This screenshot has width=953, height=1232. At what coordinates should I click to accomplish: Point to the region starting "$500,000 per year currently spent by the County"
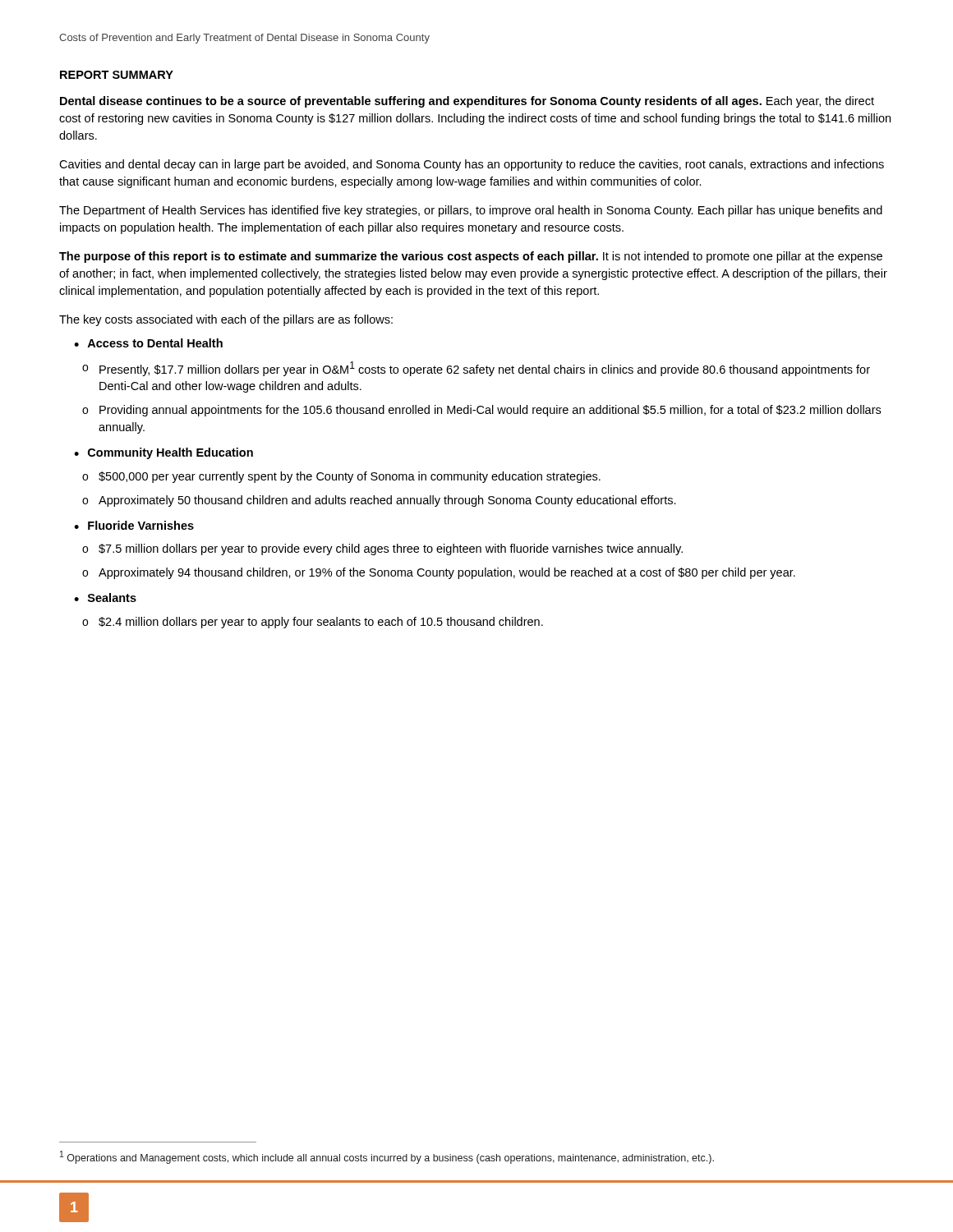point(350,476)
